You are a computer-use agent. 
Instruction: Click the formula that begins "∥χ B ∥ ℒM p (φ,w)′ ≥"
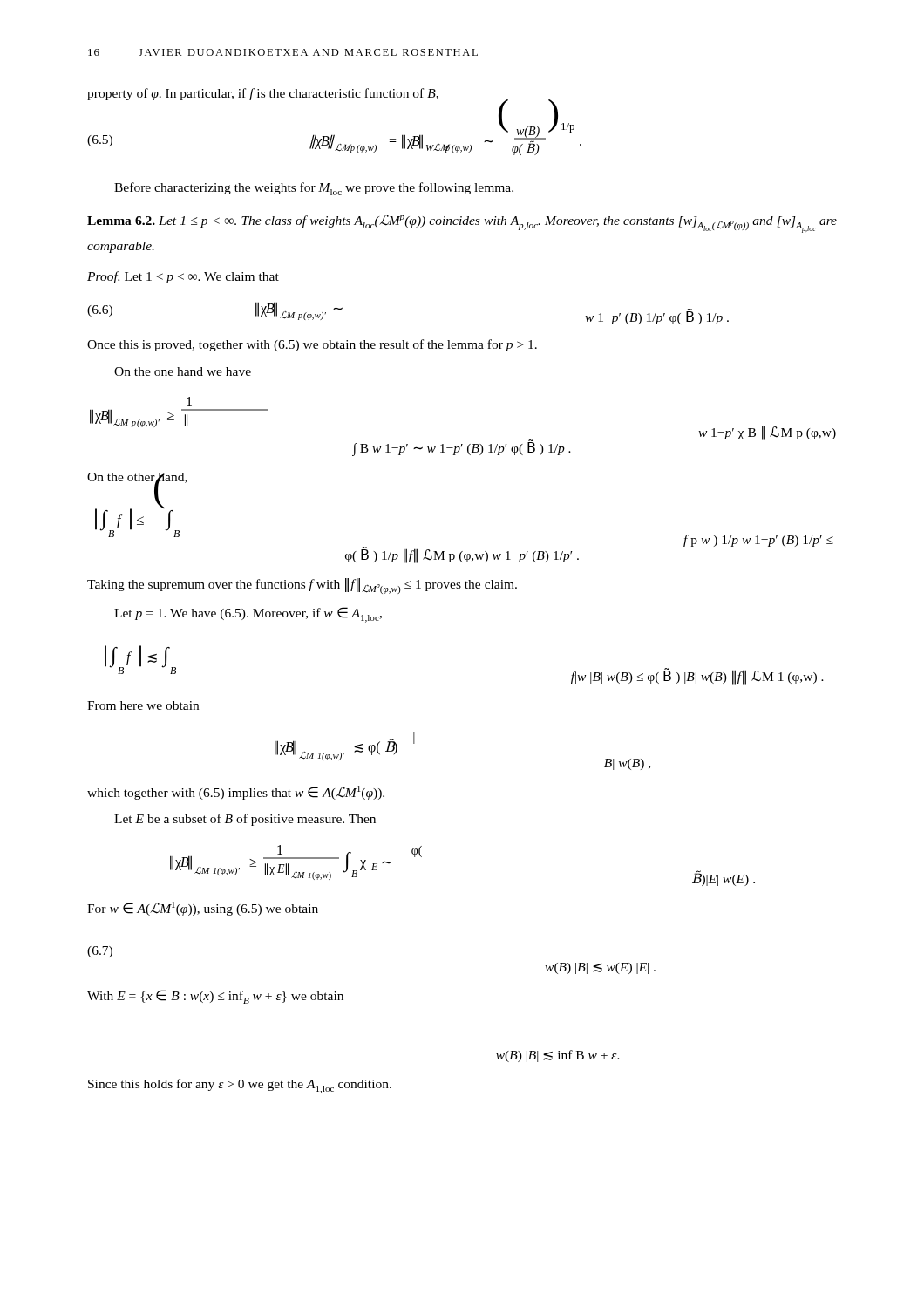point(189,402)
